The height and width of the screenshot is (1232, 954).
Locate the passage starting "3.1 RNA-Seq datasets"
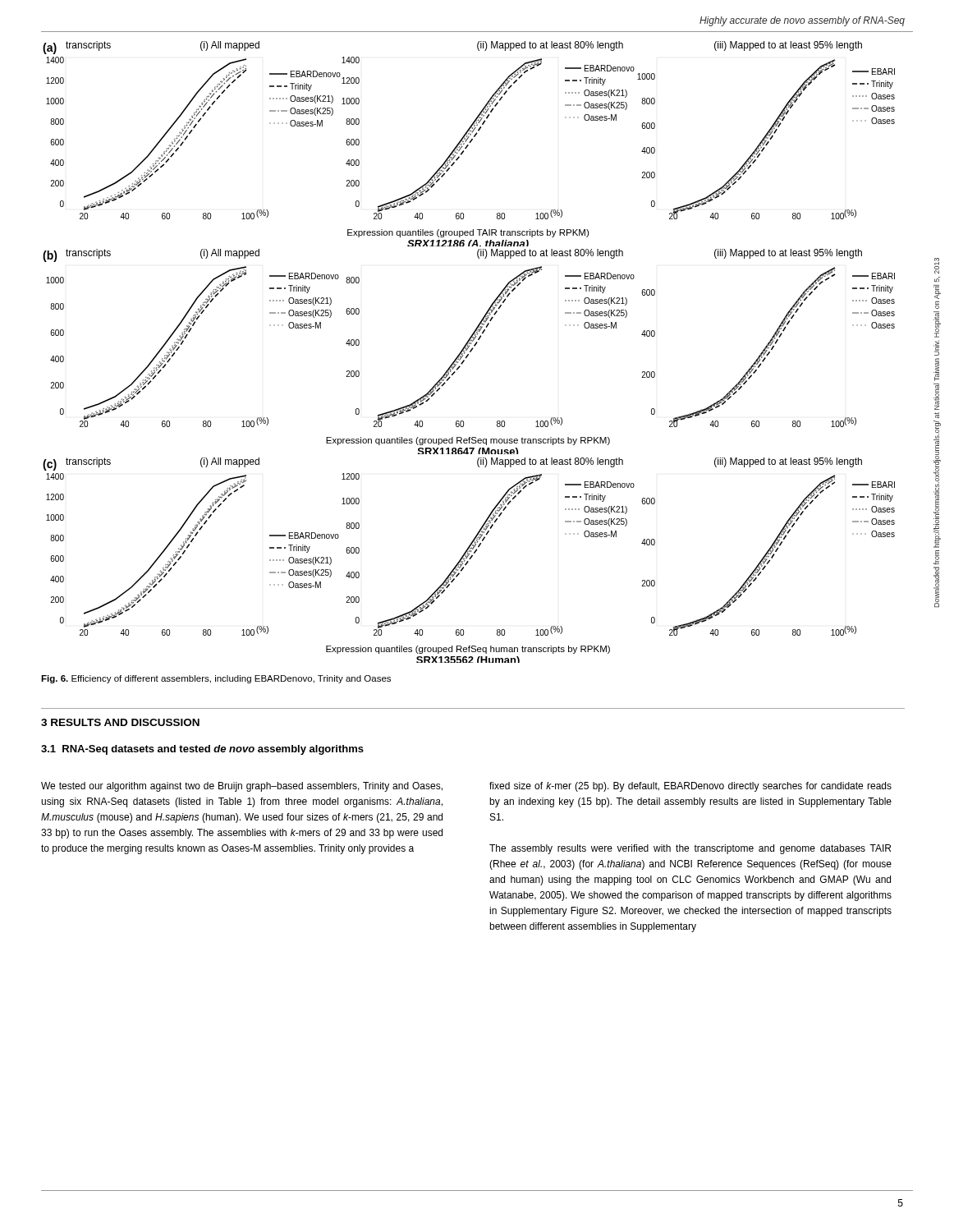pyautogui.click(x=202, y=749)
